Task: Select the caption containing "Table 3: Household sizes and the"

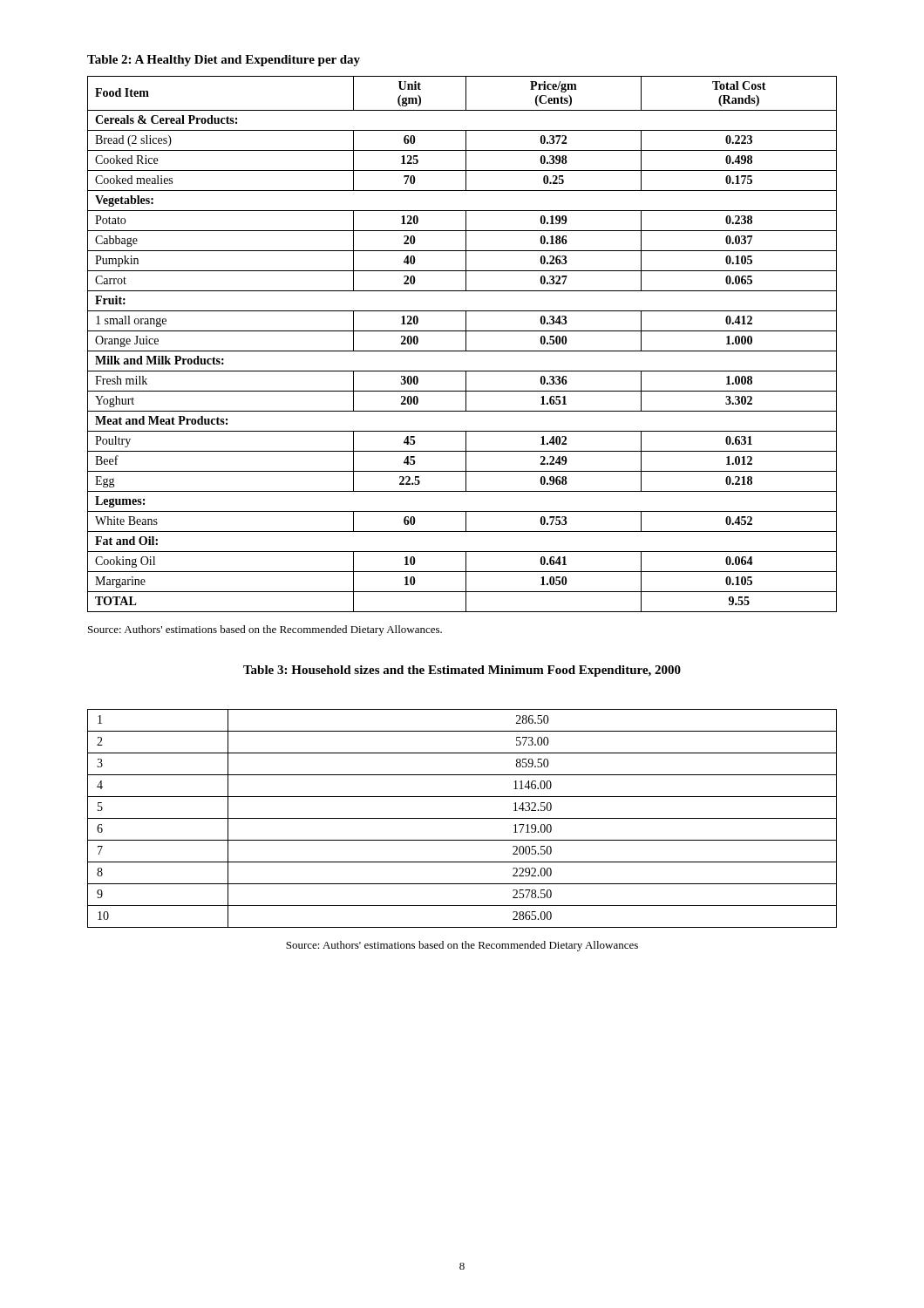Action: (462, 670)
